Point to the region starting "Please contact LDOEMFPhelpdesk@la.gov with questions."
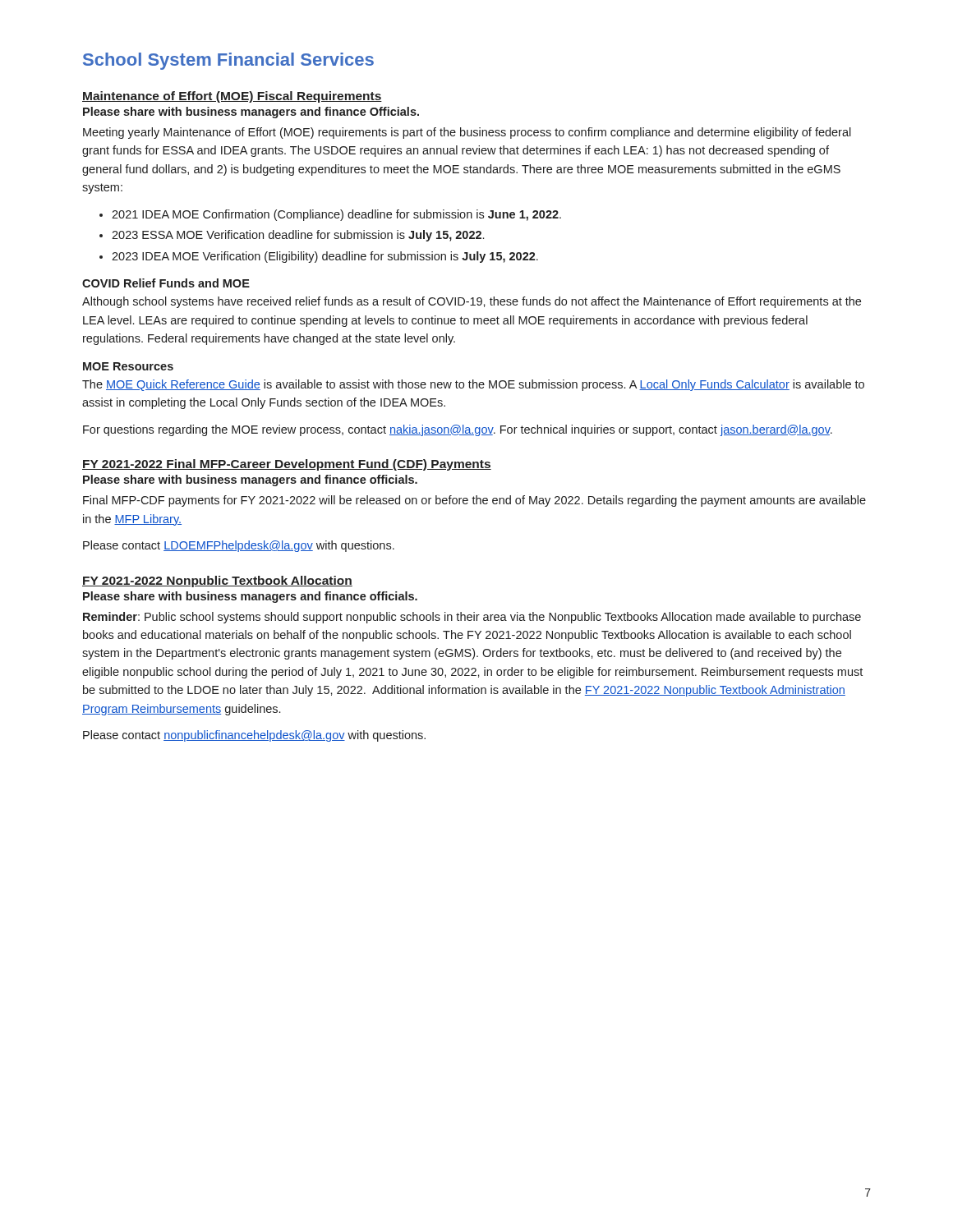 [x=239, y=545]
